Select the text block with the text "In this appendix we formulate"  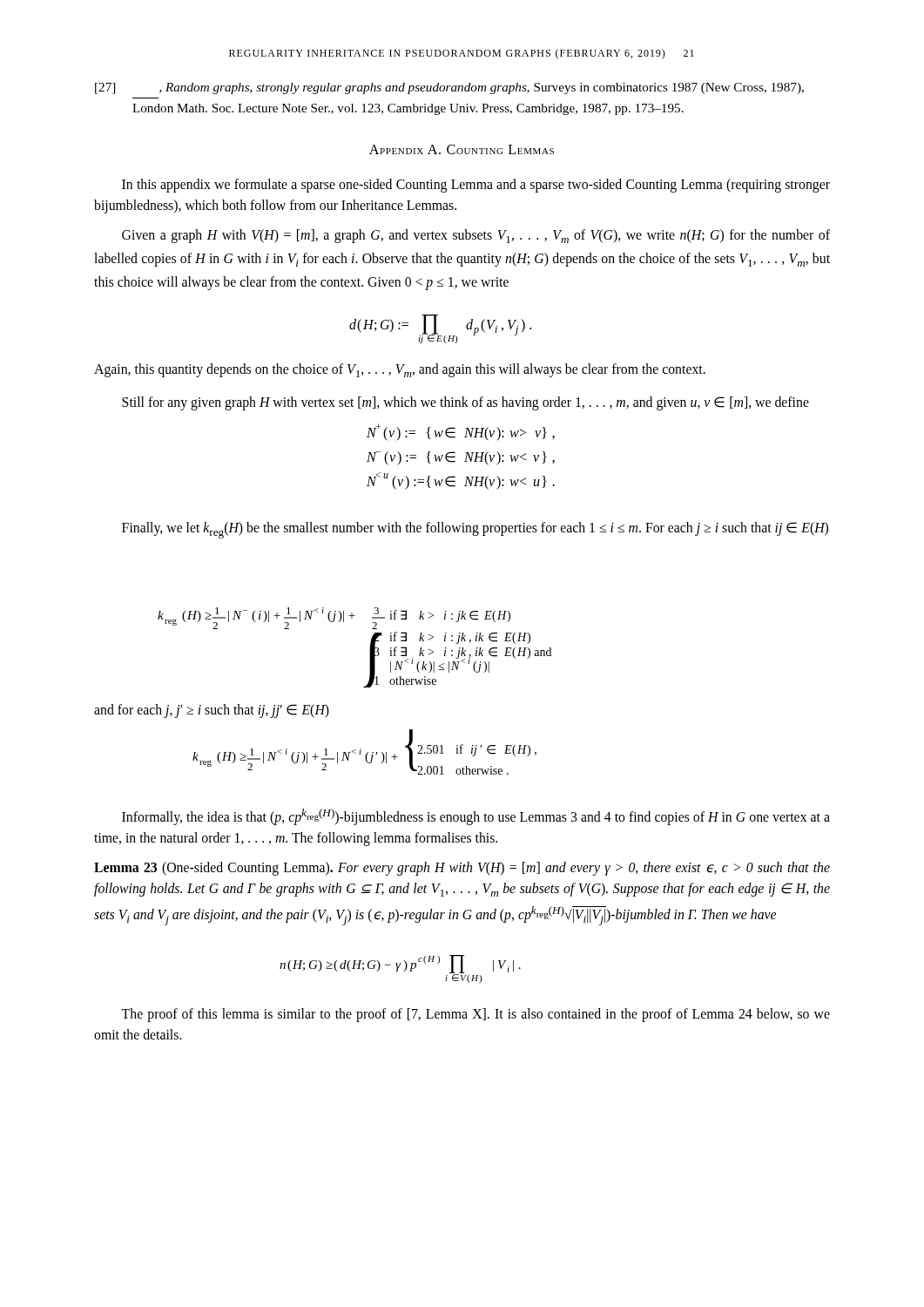click(x=462, y=195)
